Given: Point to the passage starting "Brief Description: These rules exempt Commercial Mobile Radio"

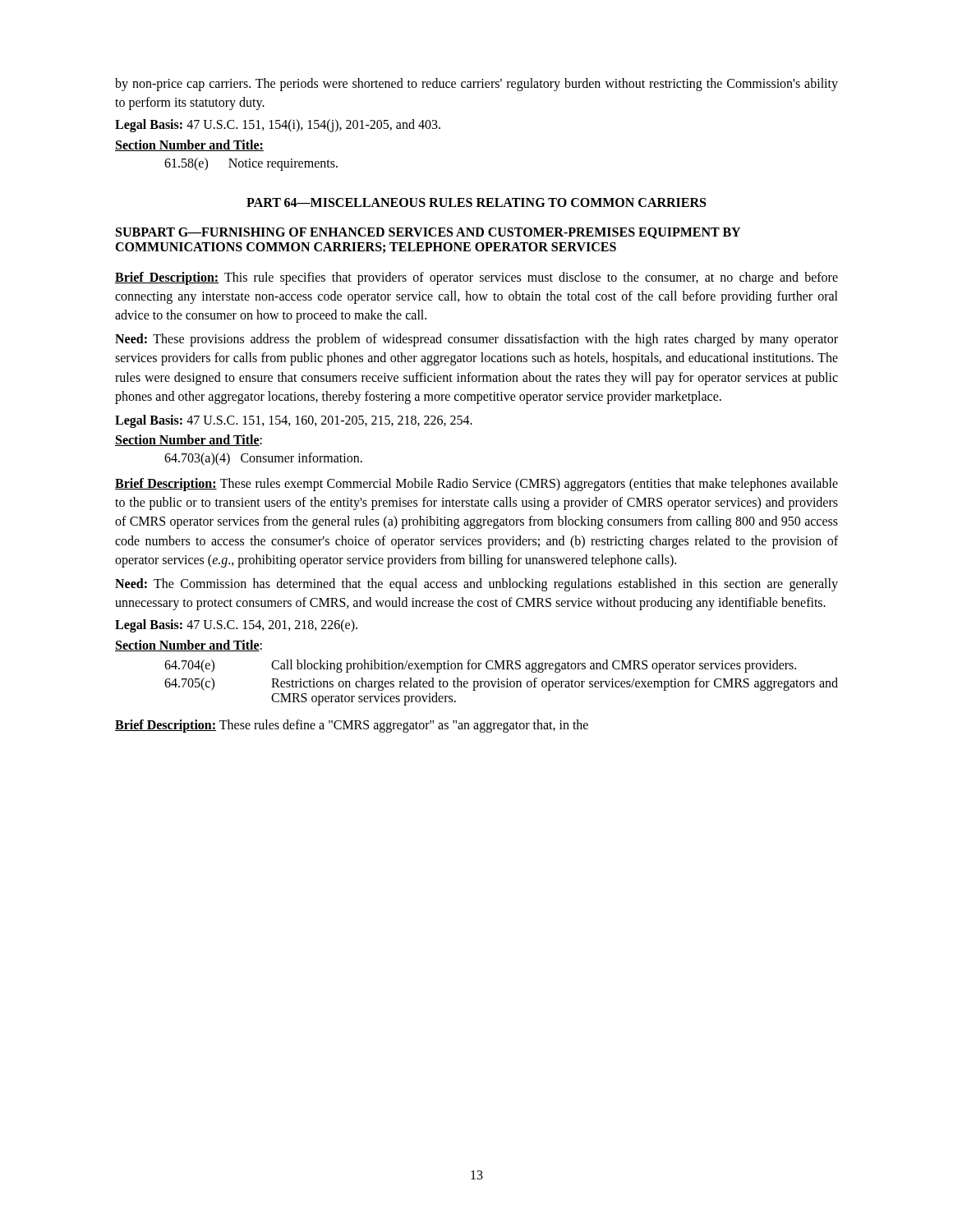Looking at the screenshot, I should (x=476, y=522).
